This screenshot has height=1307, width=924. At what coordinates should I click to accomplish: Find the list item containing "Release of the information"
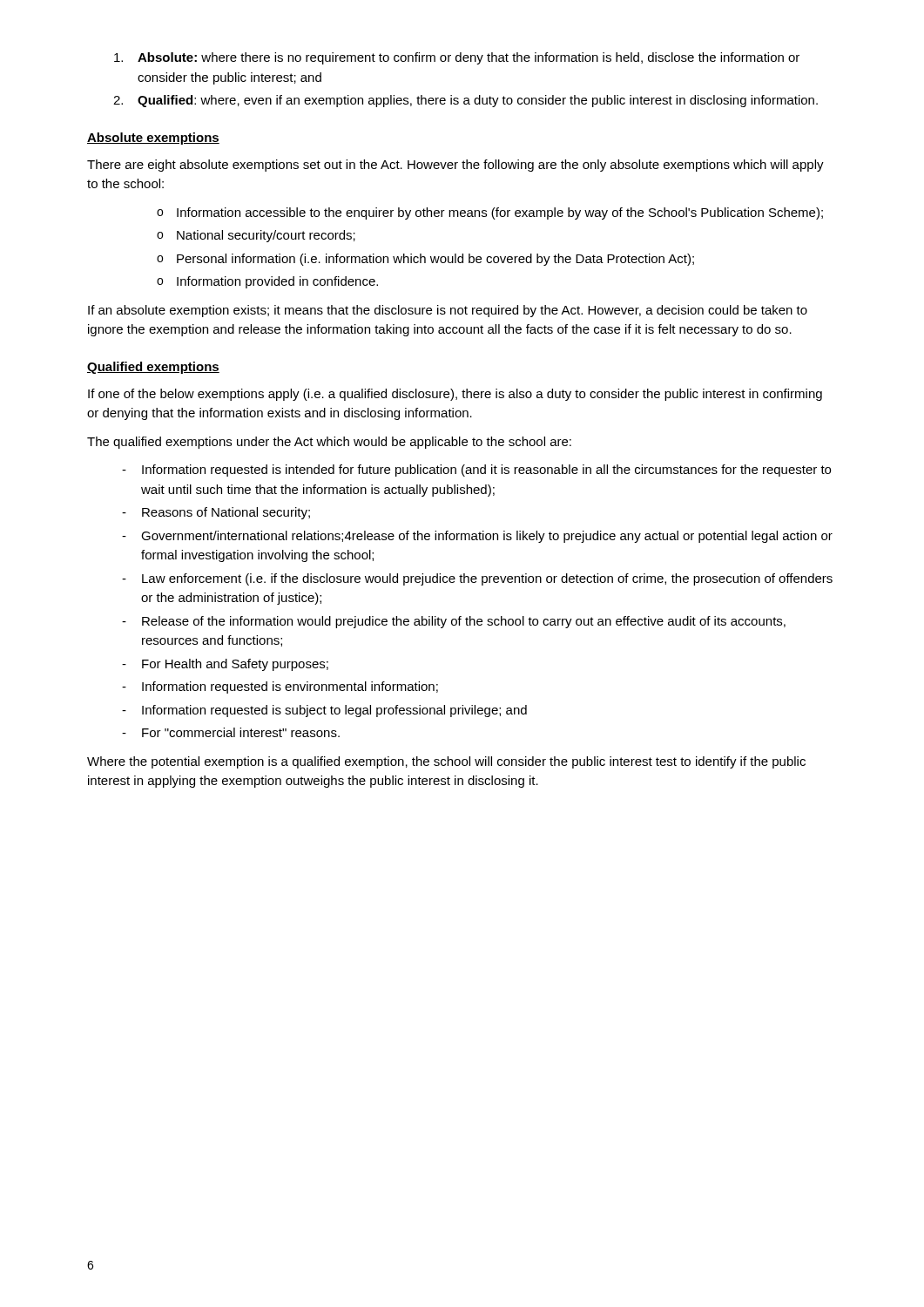tap(464, 630)
